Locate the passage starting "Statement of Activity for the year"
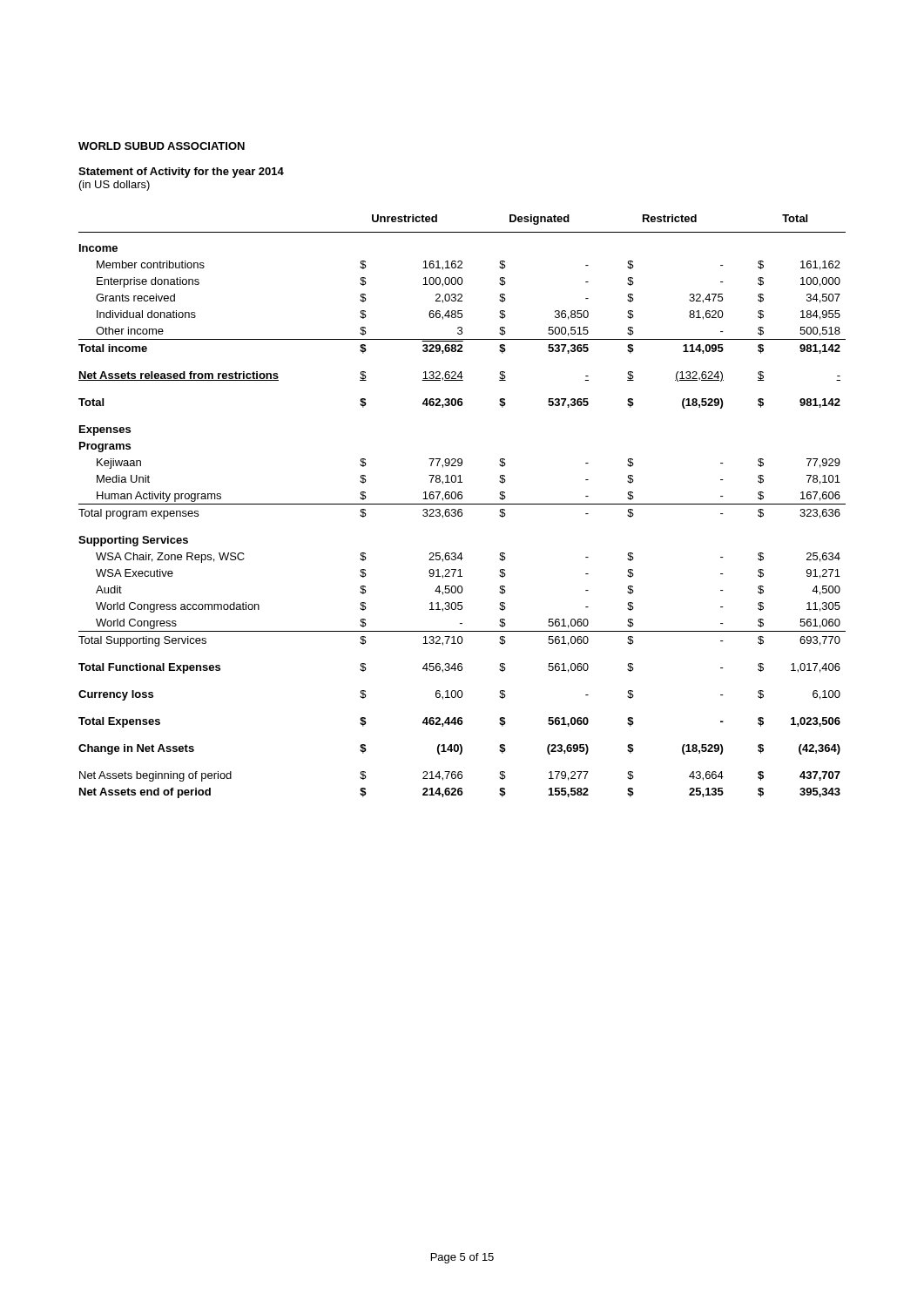Screen dimensions: 1307x924 tap(181, 178)
